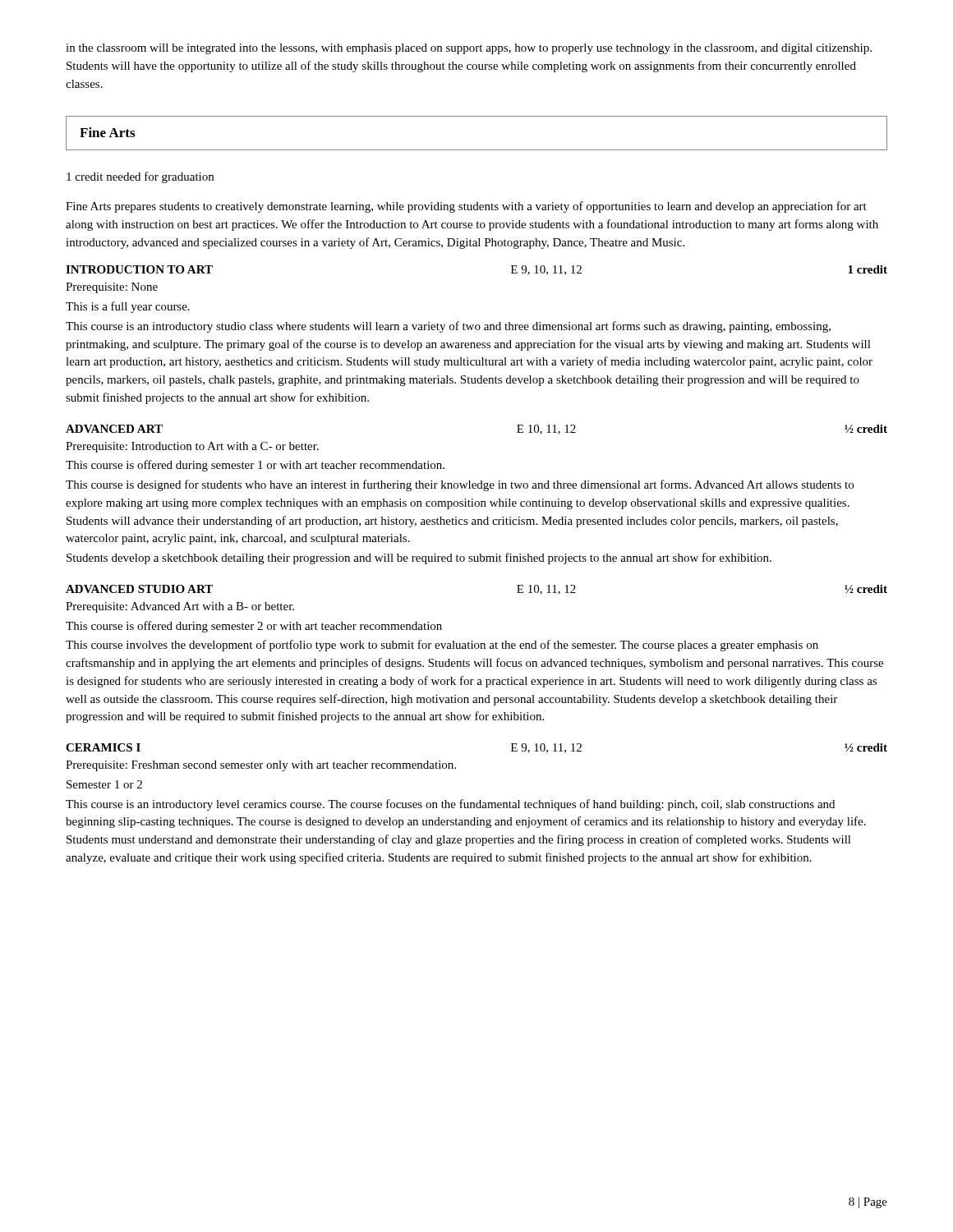The width and height of the screenshot is (953, 1232).
Task: Select the text block starting "ADVANCED ART E 10, 11, 12"
Action: (x=111, y=429)
